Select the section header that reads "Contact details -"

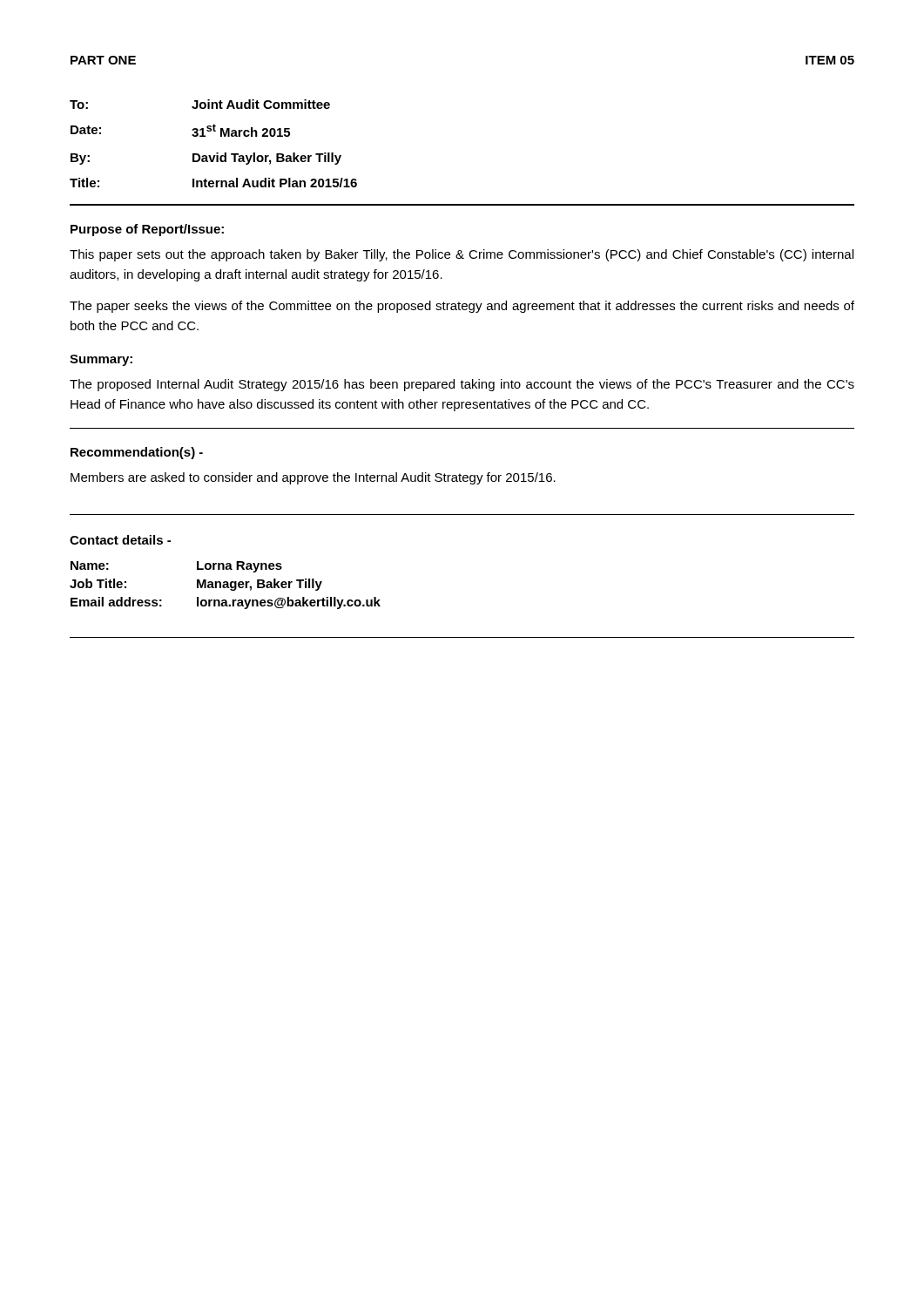click(120, 539)
